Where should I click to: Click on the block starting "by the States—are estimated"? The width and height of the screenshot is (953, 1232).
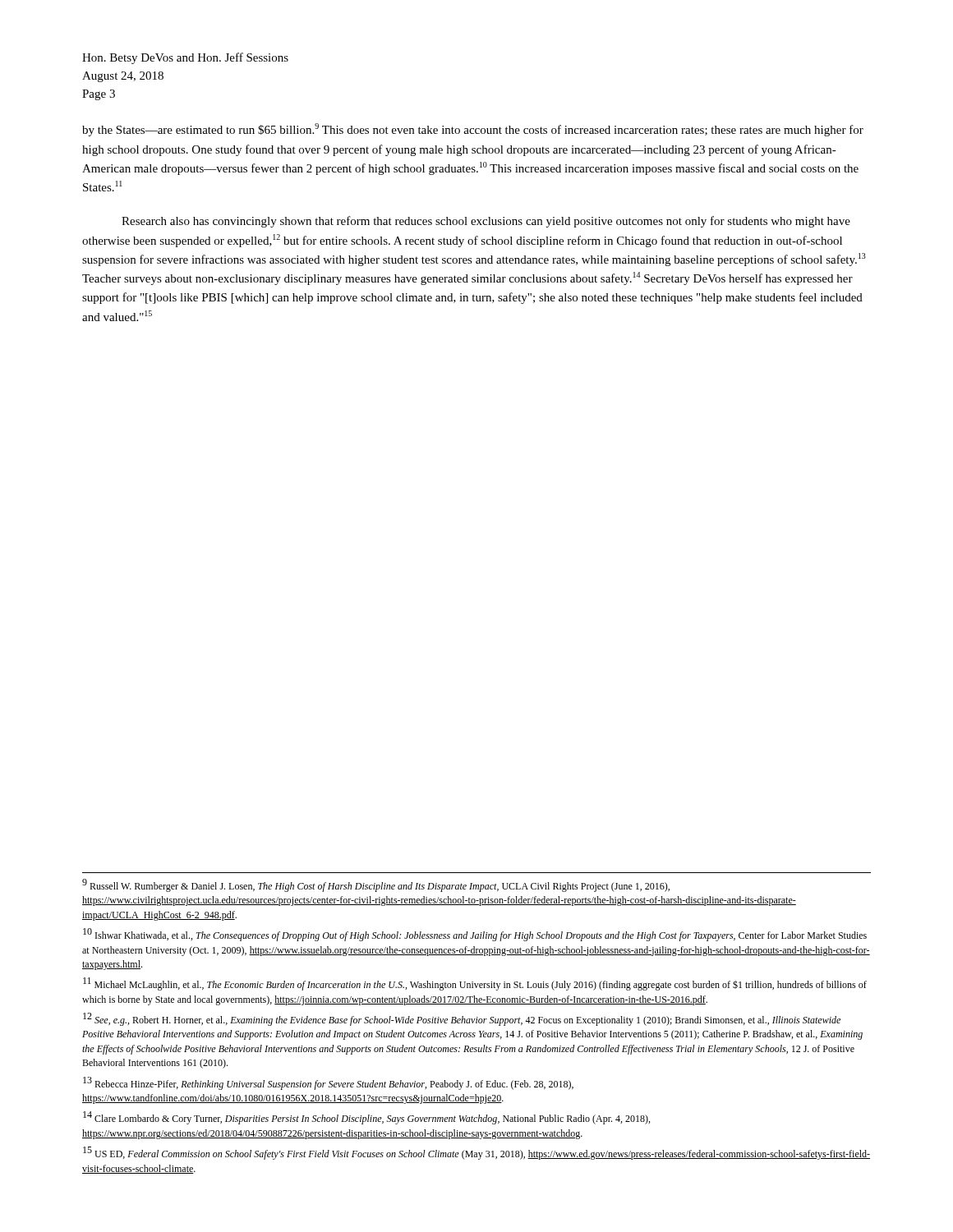pos(473,158)
